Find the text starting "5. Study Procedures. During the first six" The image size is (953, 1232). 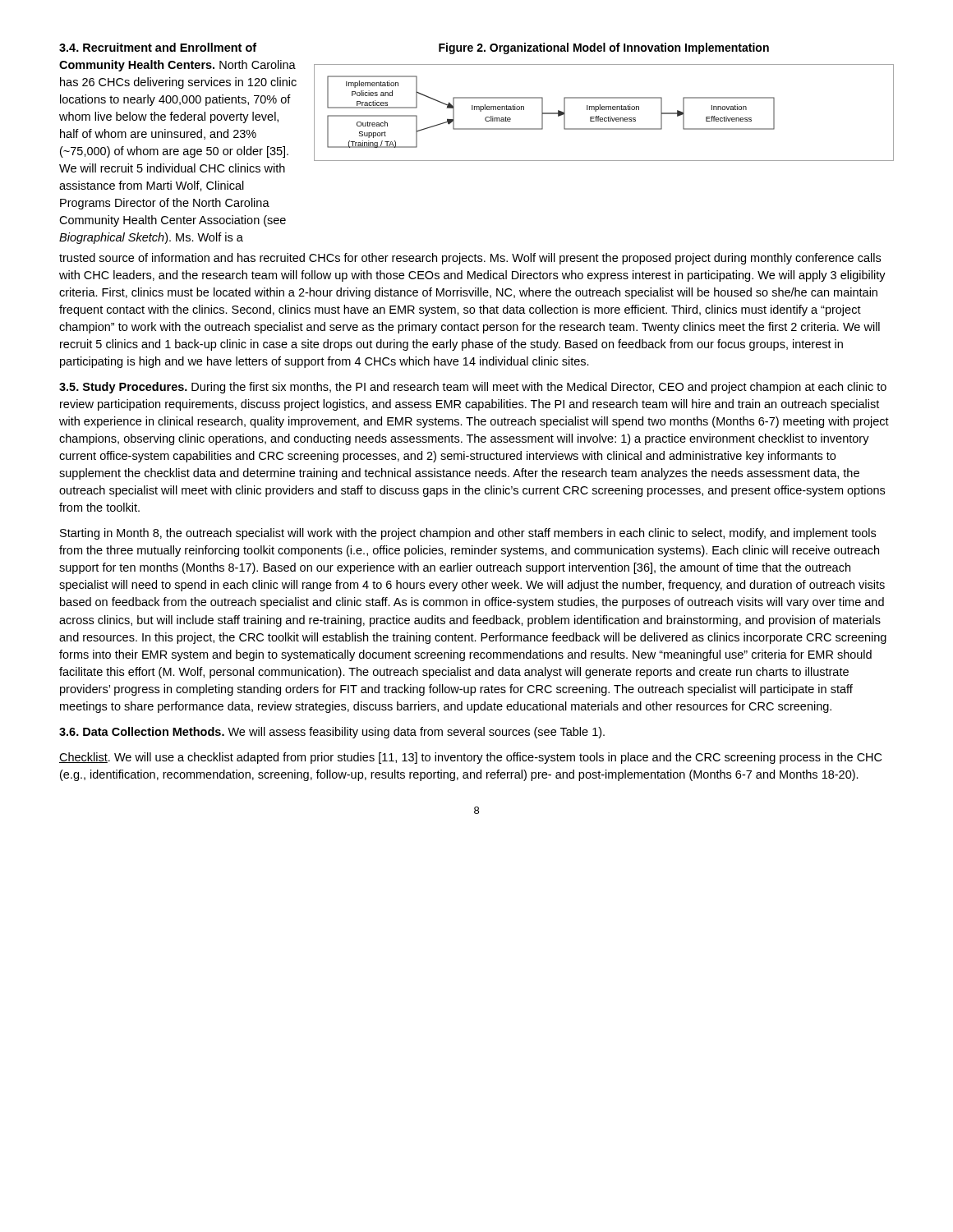click(x=474, y=448)
